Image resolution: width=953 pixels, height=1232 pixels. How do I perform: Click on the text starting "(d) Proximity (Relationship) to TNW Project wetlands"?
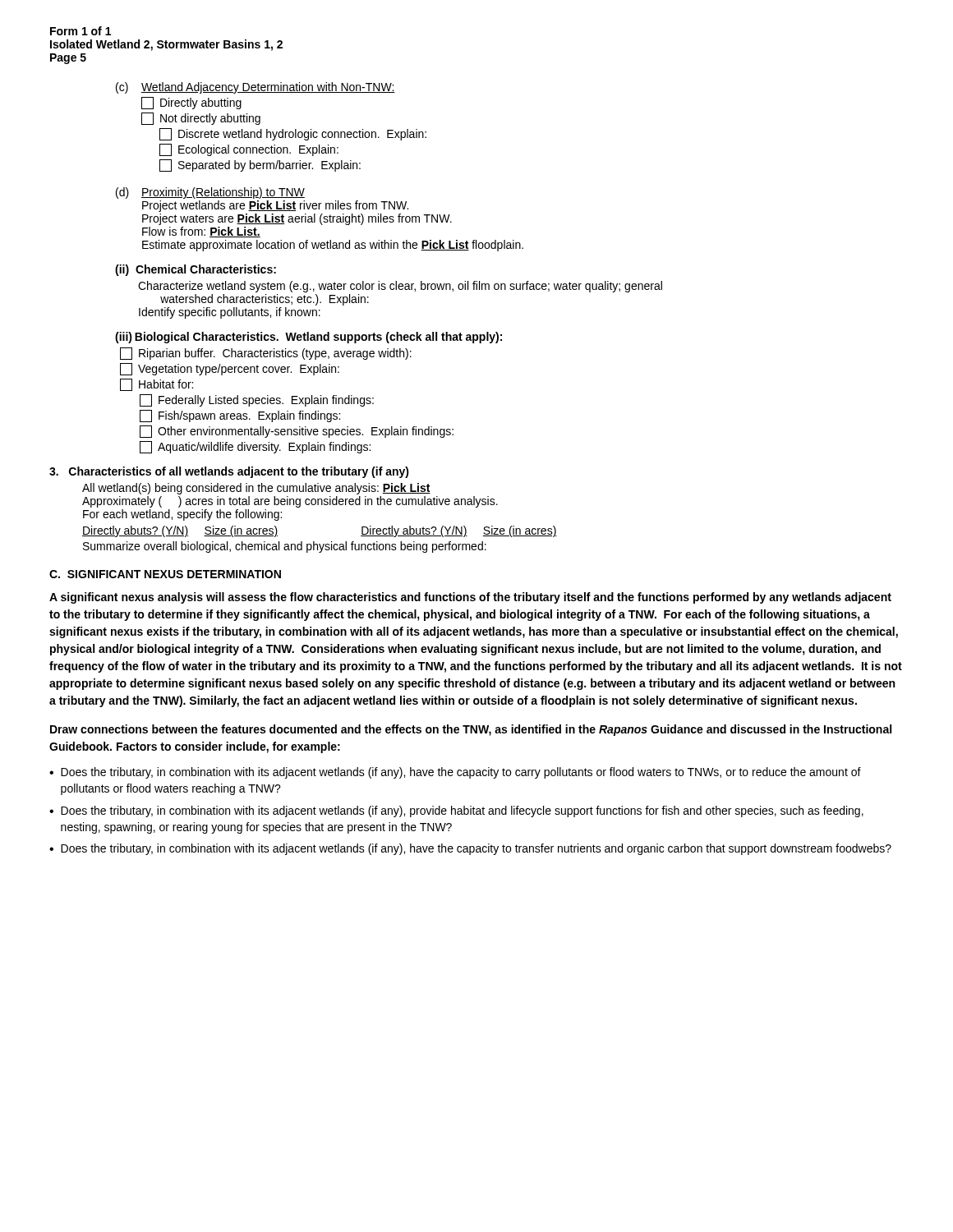(x=210, y=193)
